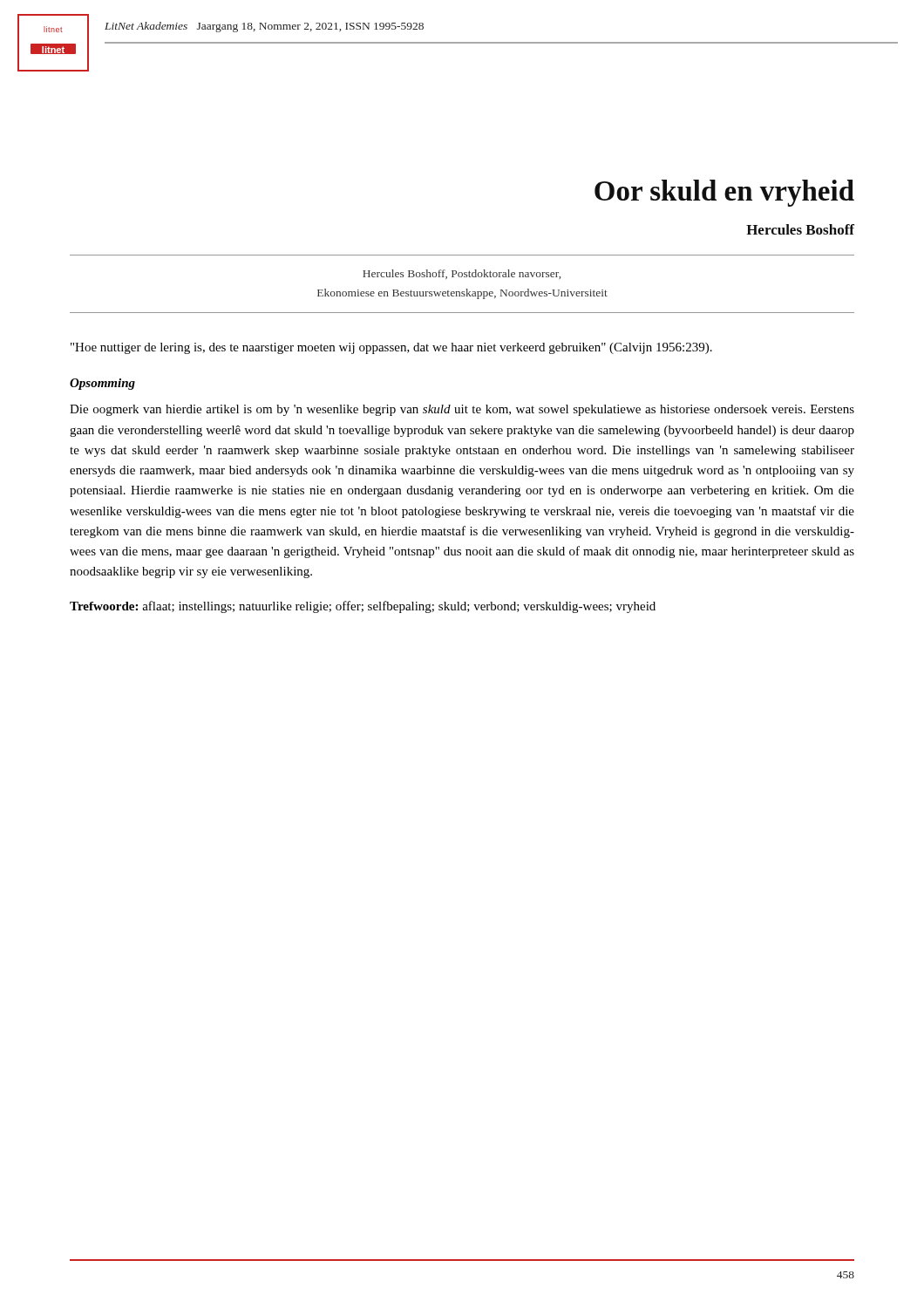
Task: Click the passage that begins "Die oogmerk van hierdie artikel is om"
Action: [462, 490]
